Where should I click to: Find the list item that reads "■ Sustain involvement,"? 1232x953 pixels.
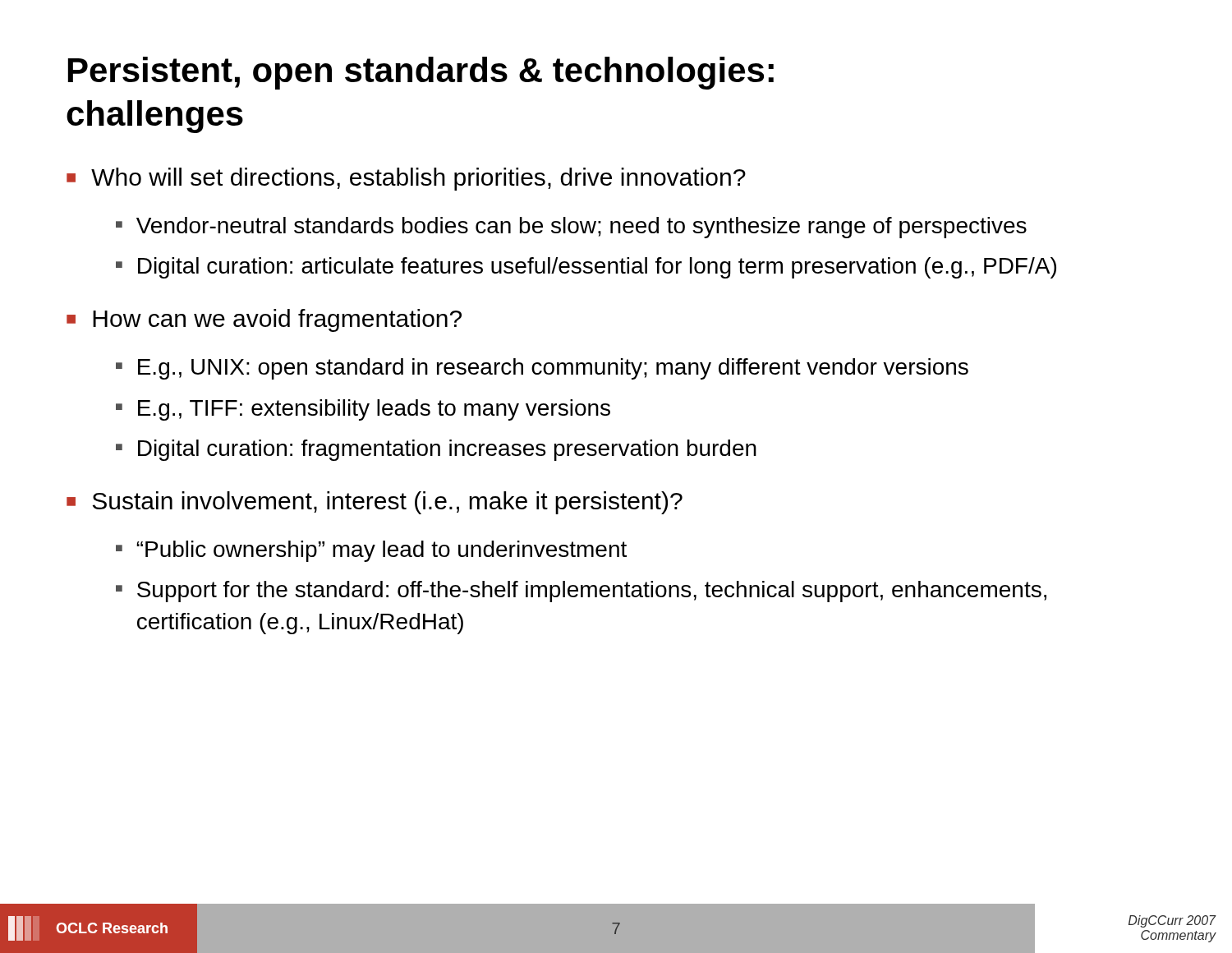[x=616, y=501]
